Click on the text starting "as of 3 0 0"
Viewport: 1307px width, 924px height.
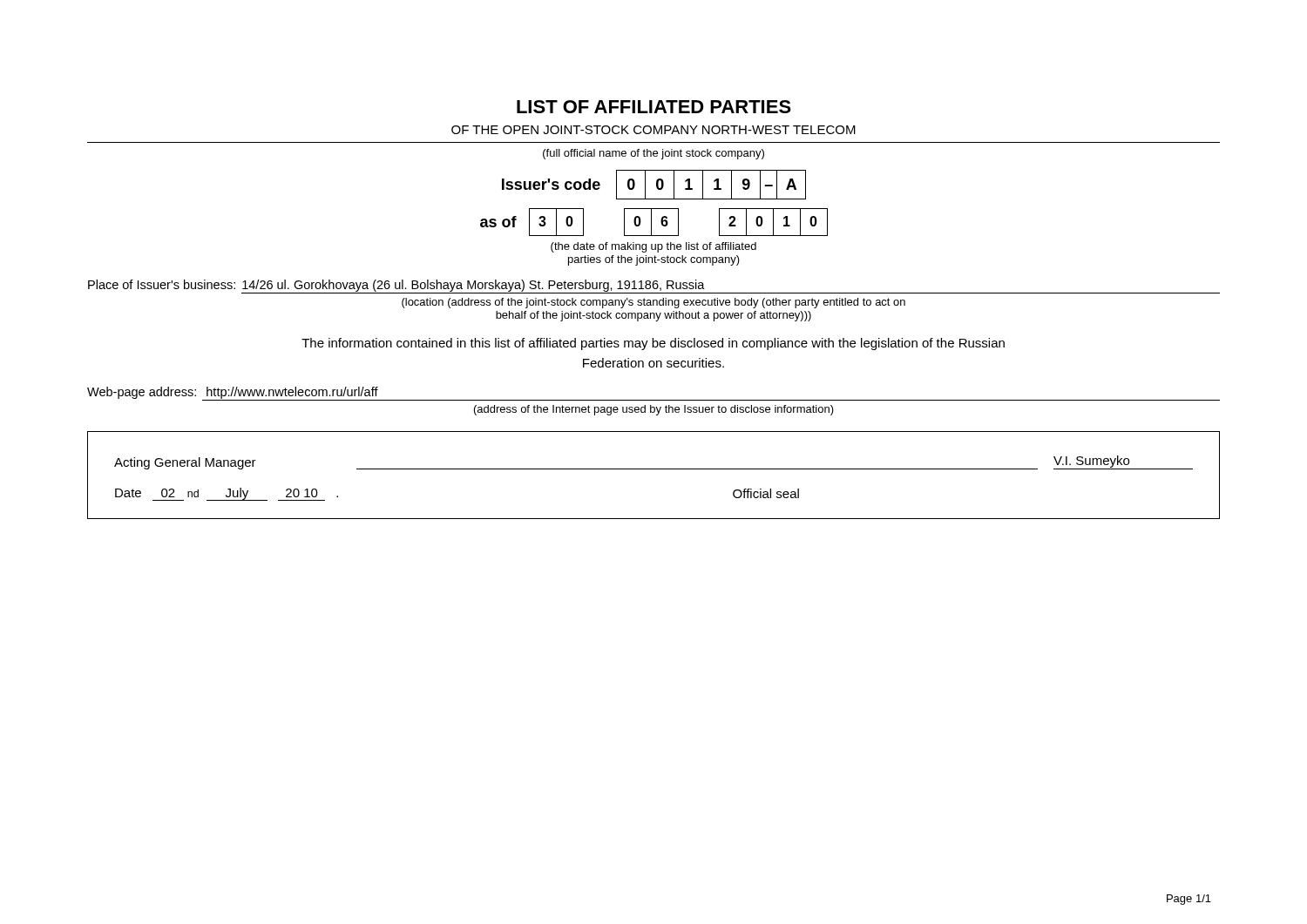coord(654,222)
